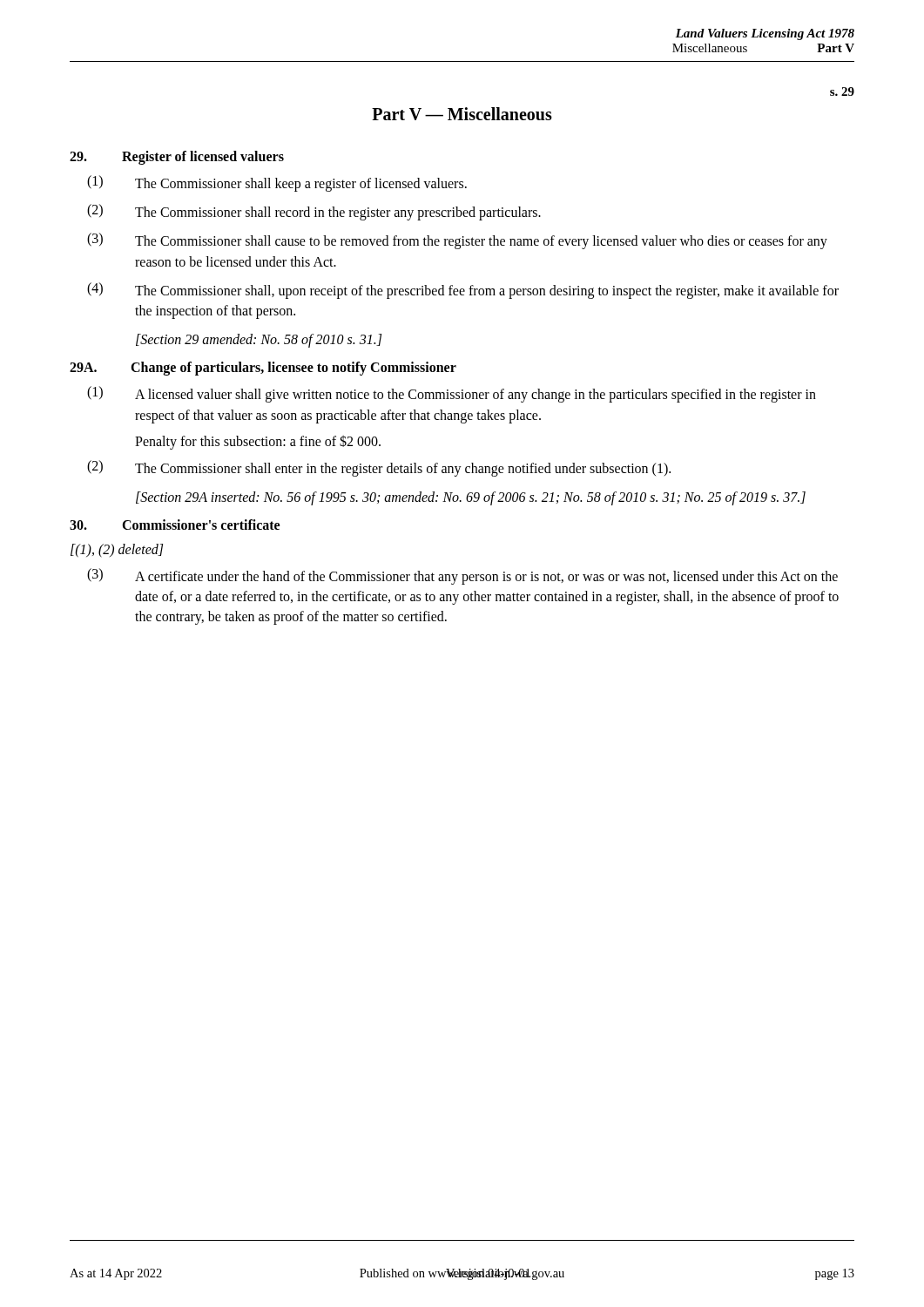Select the text containing "[(1), (2) deleted]"
924x1307 pixels.
point(117,550)
